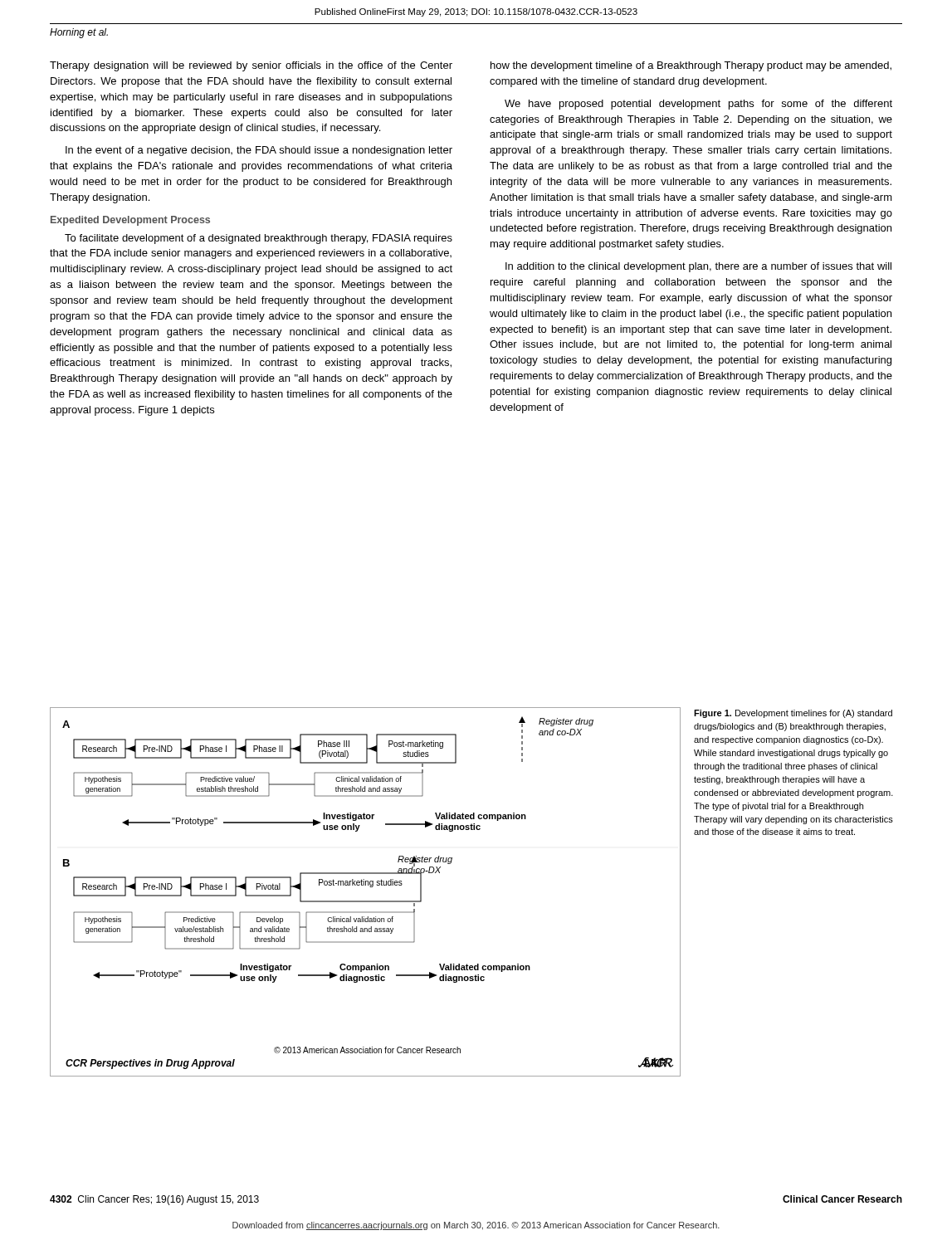Click on the element starting "how the development timeline of"
The width and height of the screenshot is (952, 1245).
point(691,237)
